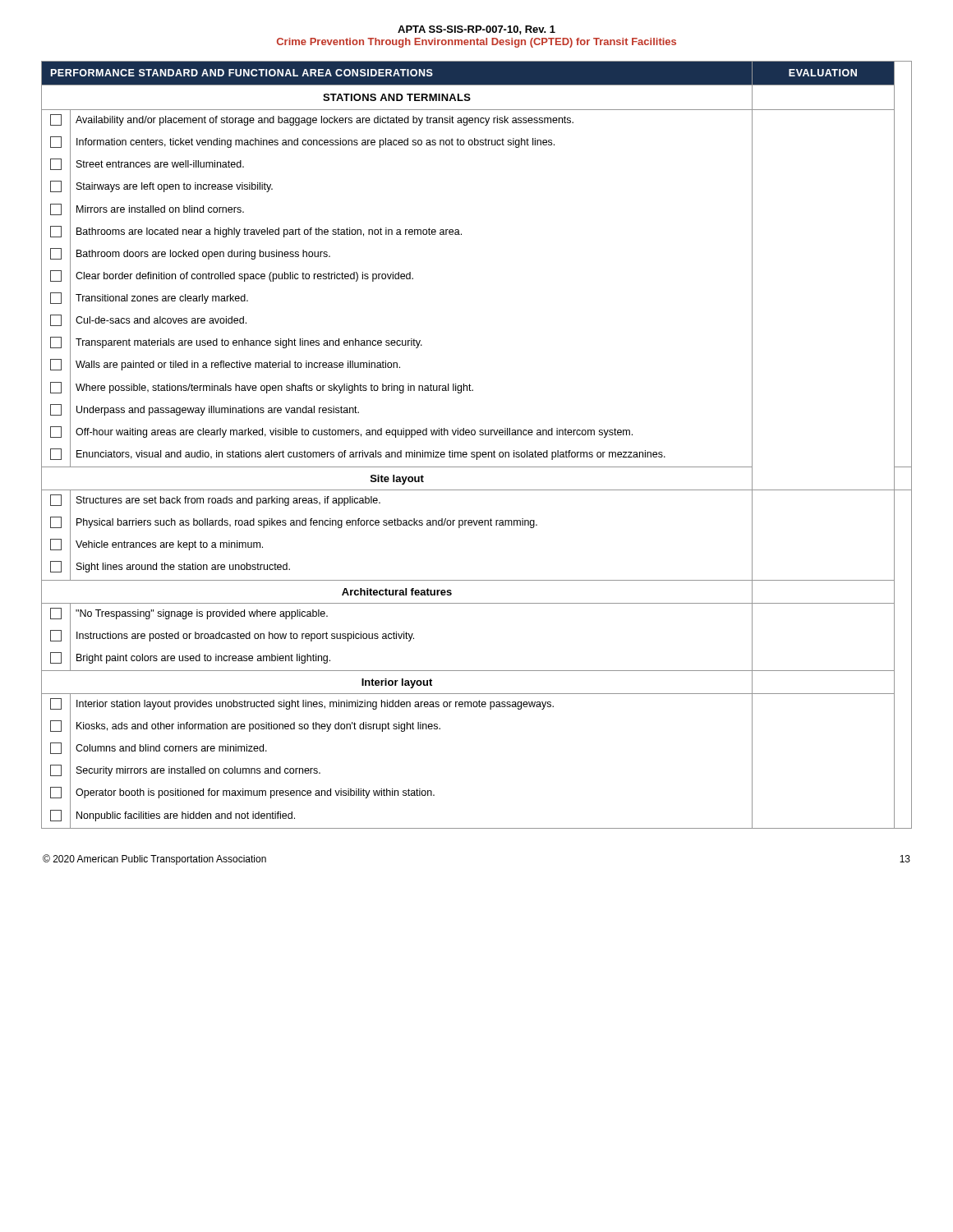Locate the table with the text "STATIONS AND TERMINALS"

click(x=476, y=445)
